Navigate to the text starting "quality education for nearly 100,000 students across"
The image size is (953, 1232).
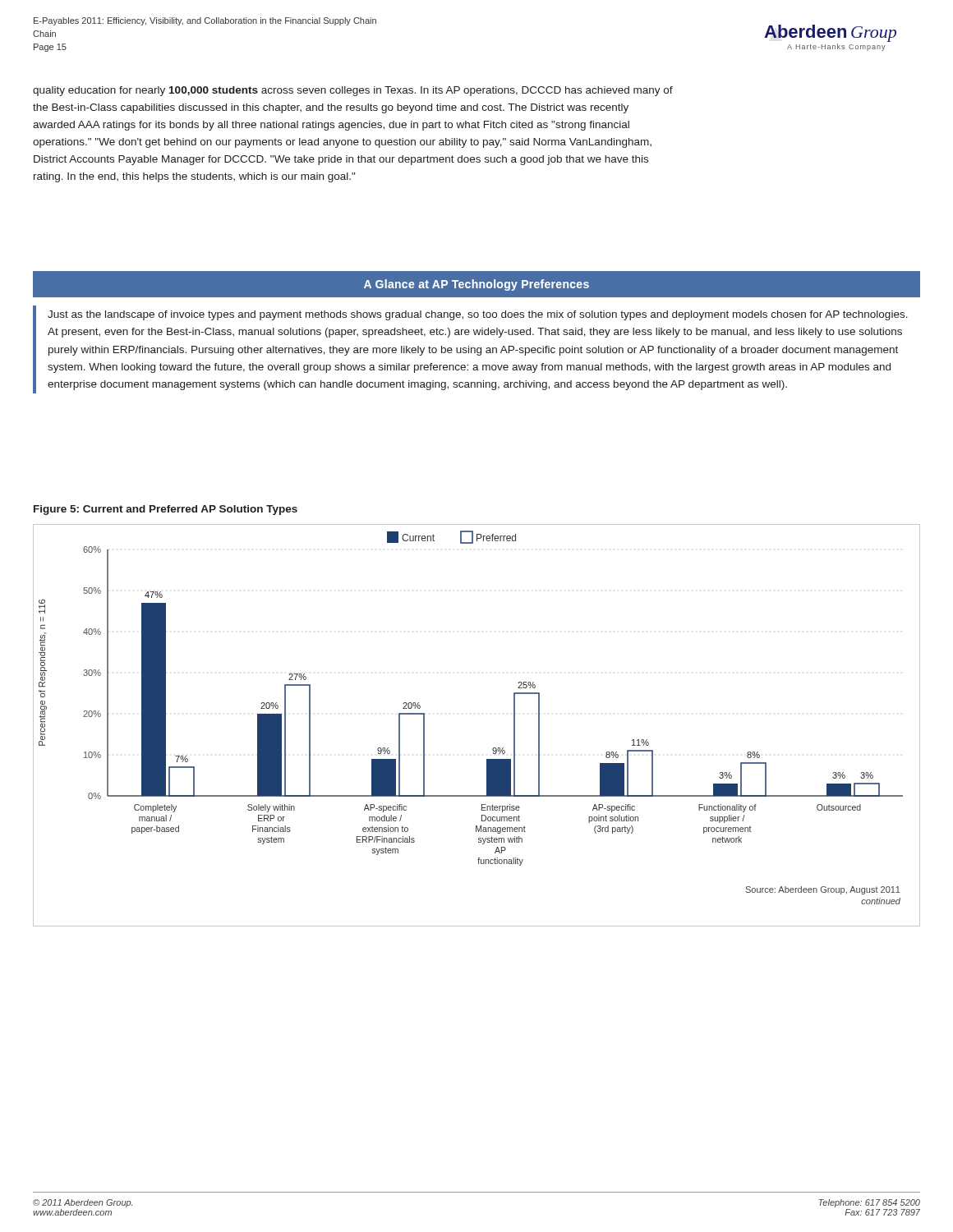tap(353, 133)
